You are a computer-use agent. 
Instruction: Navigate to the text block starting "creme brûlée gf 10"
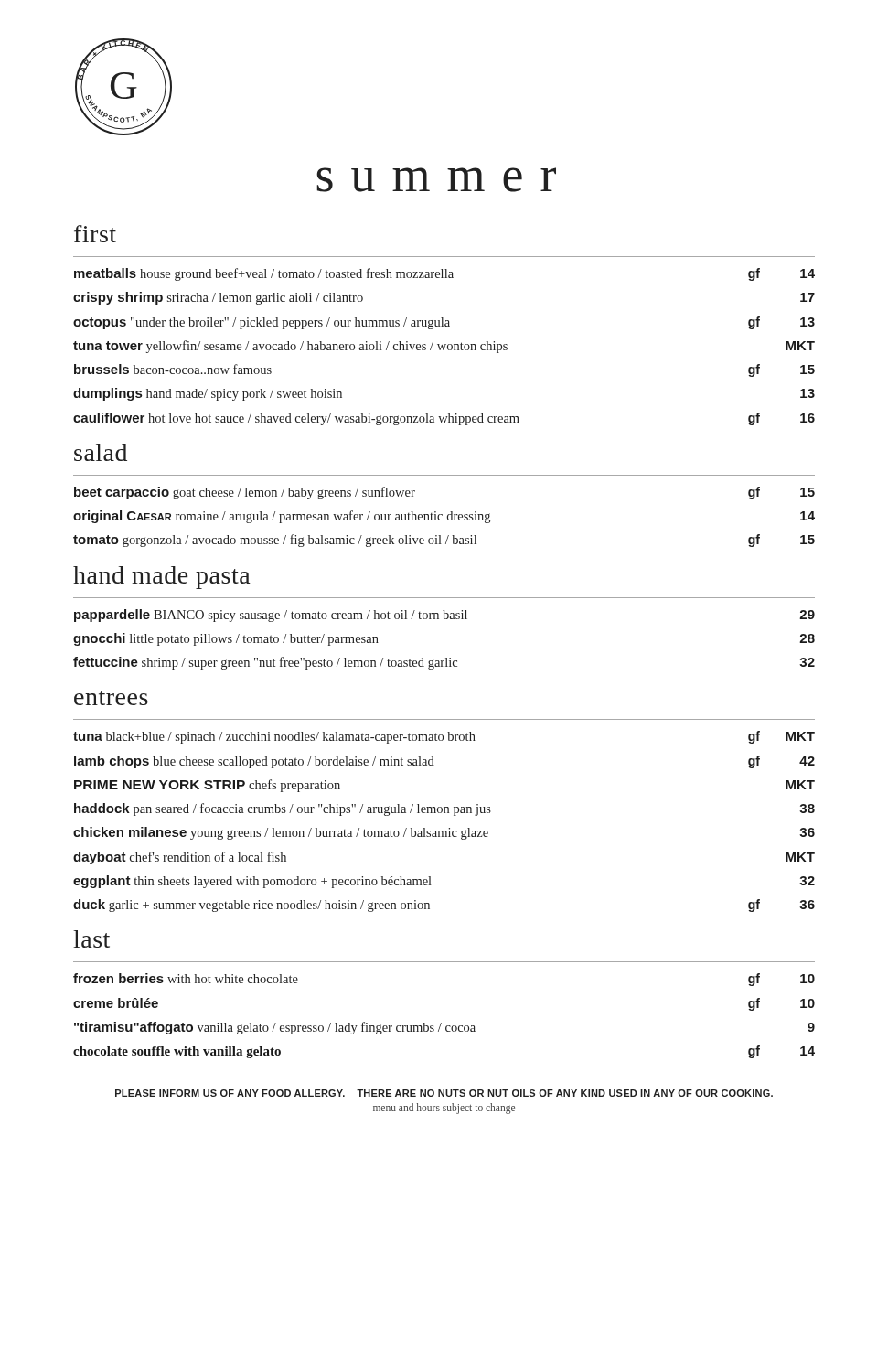point(109,1004)
